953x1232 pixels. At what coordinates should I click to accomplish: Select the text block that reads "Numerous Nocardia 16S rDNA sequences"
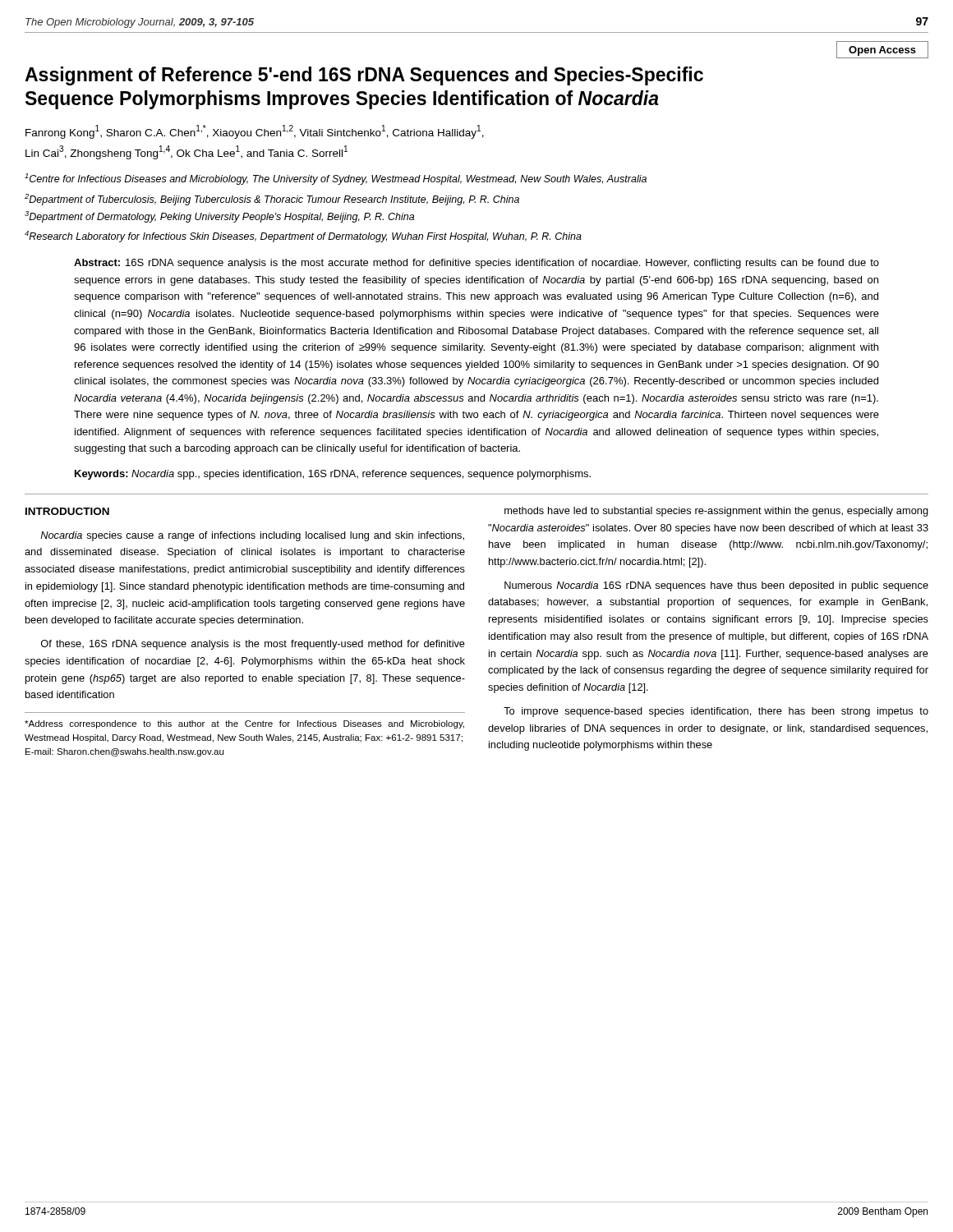708,636
